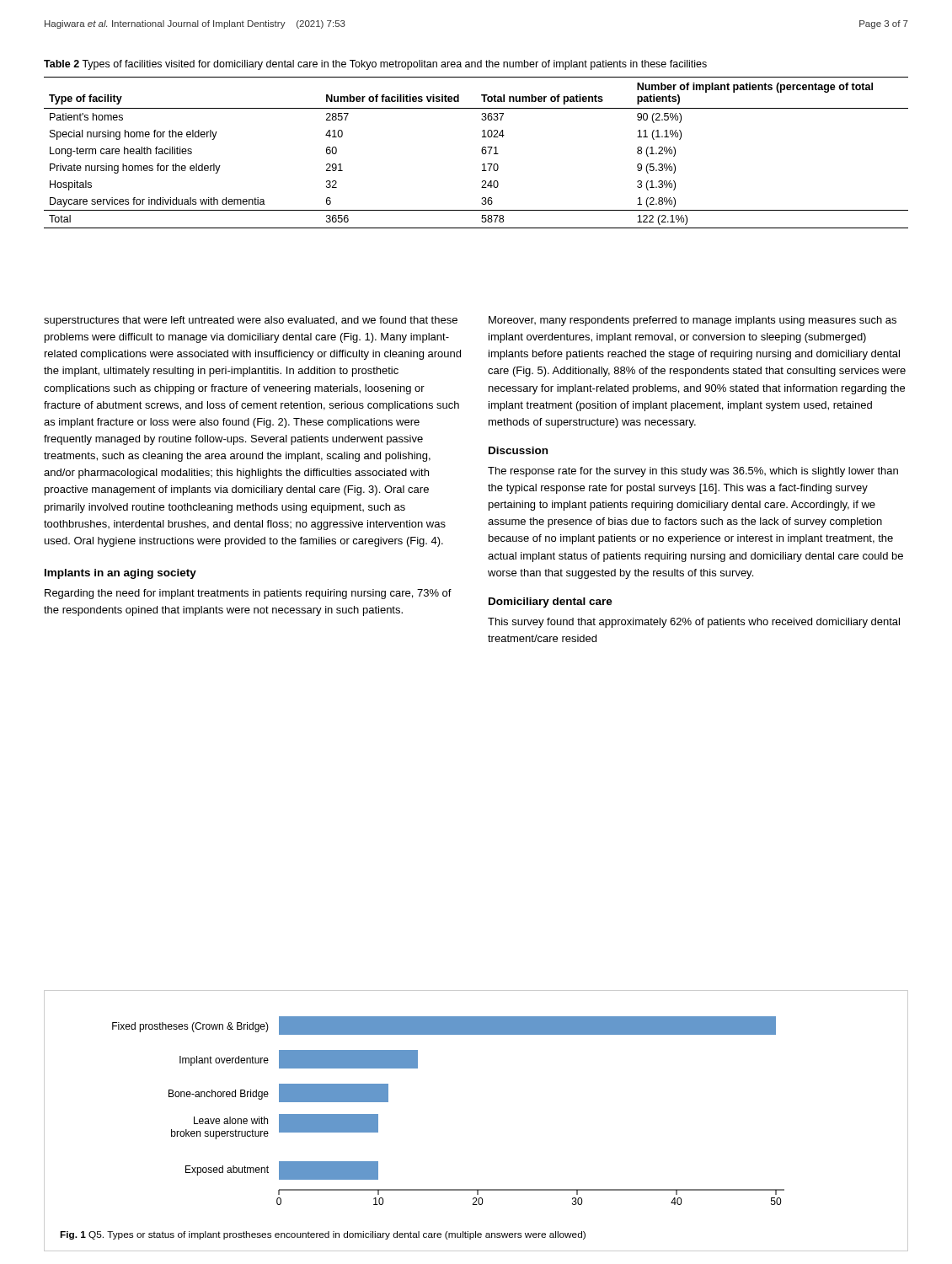Image resolution: width=952 pixels, height=1264 pixels.
Task: Point to the text block starting "Fig. 1 Q5. Types"
Action: [323, 1234]
